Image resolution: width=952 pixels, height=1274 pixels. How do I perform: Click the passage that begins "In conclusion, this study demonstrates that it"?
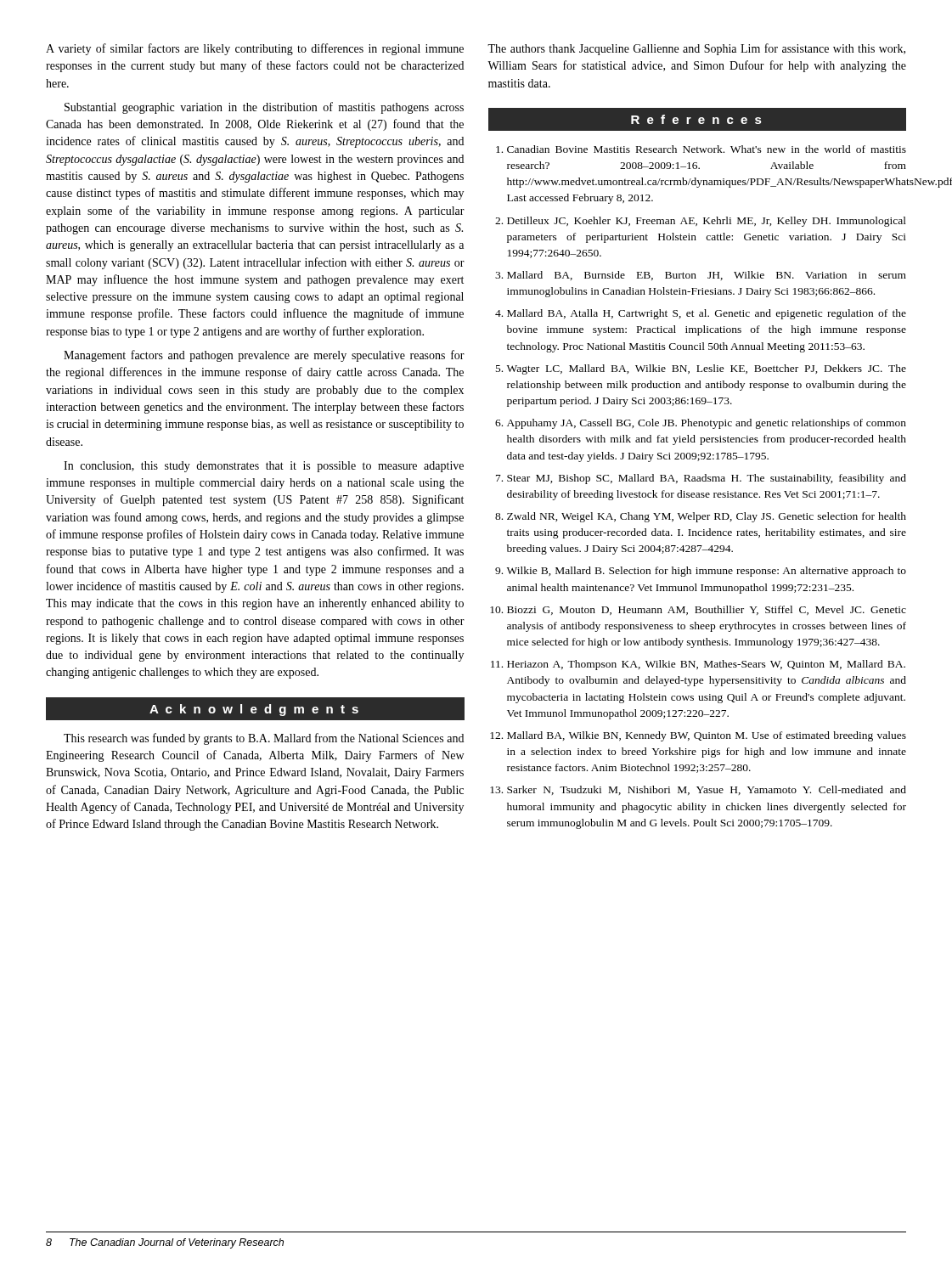(255, 570)
